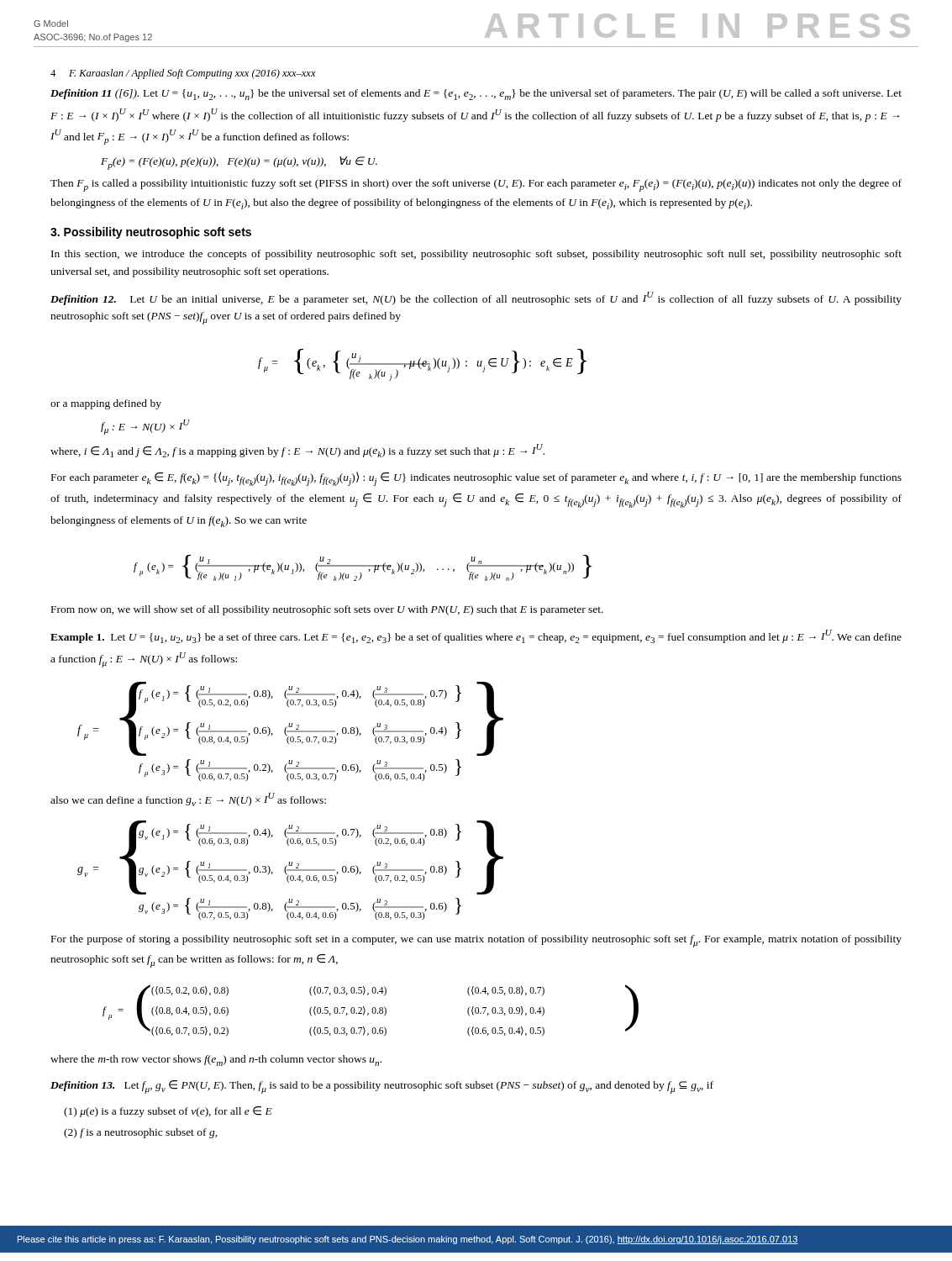
Task: Where is the formula that starts "g v ="?
Action: tap(487, 868)
